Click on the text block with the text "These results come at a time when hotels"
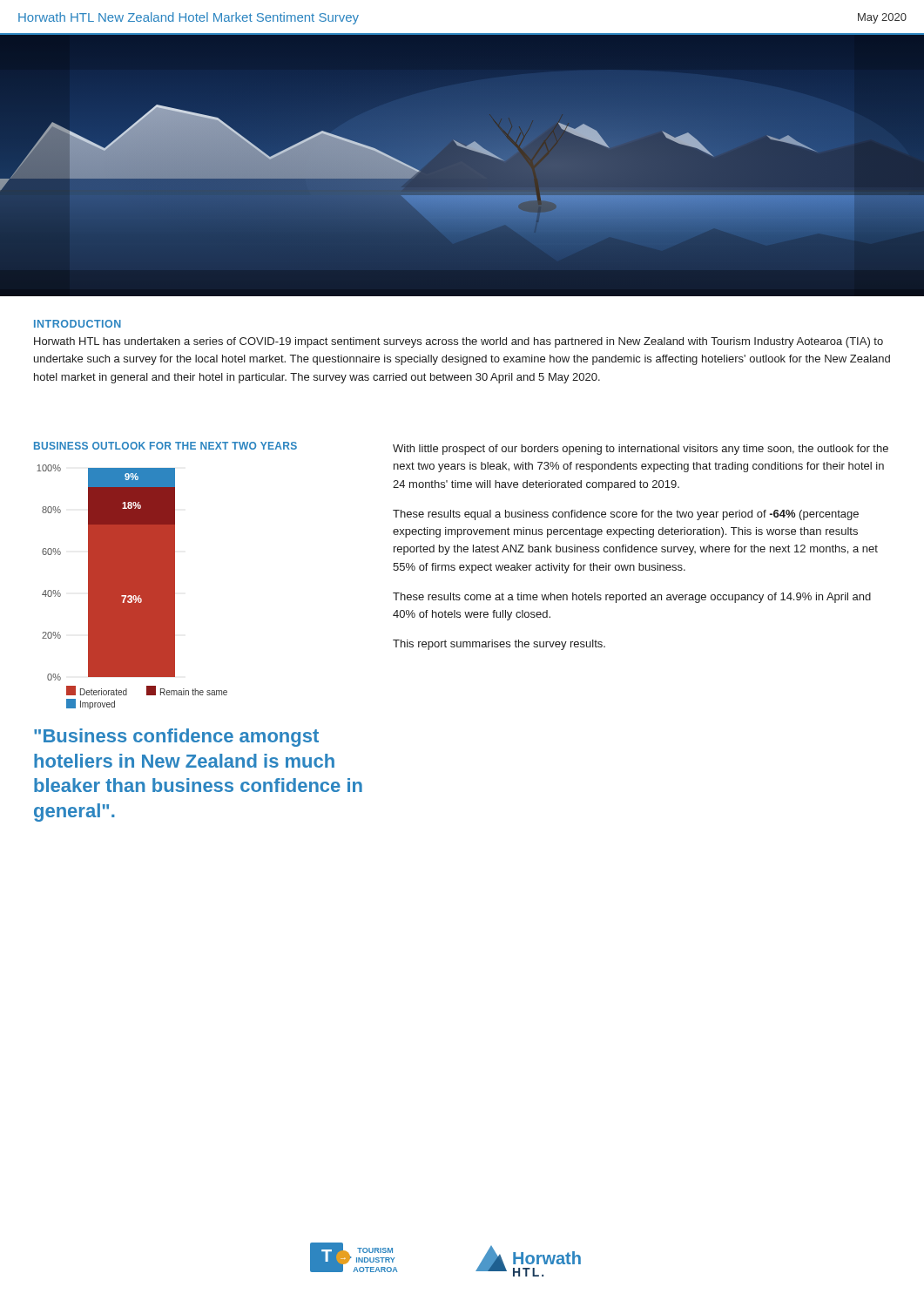This screenshot has height=1307, width=924. coord(642,606)
